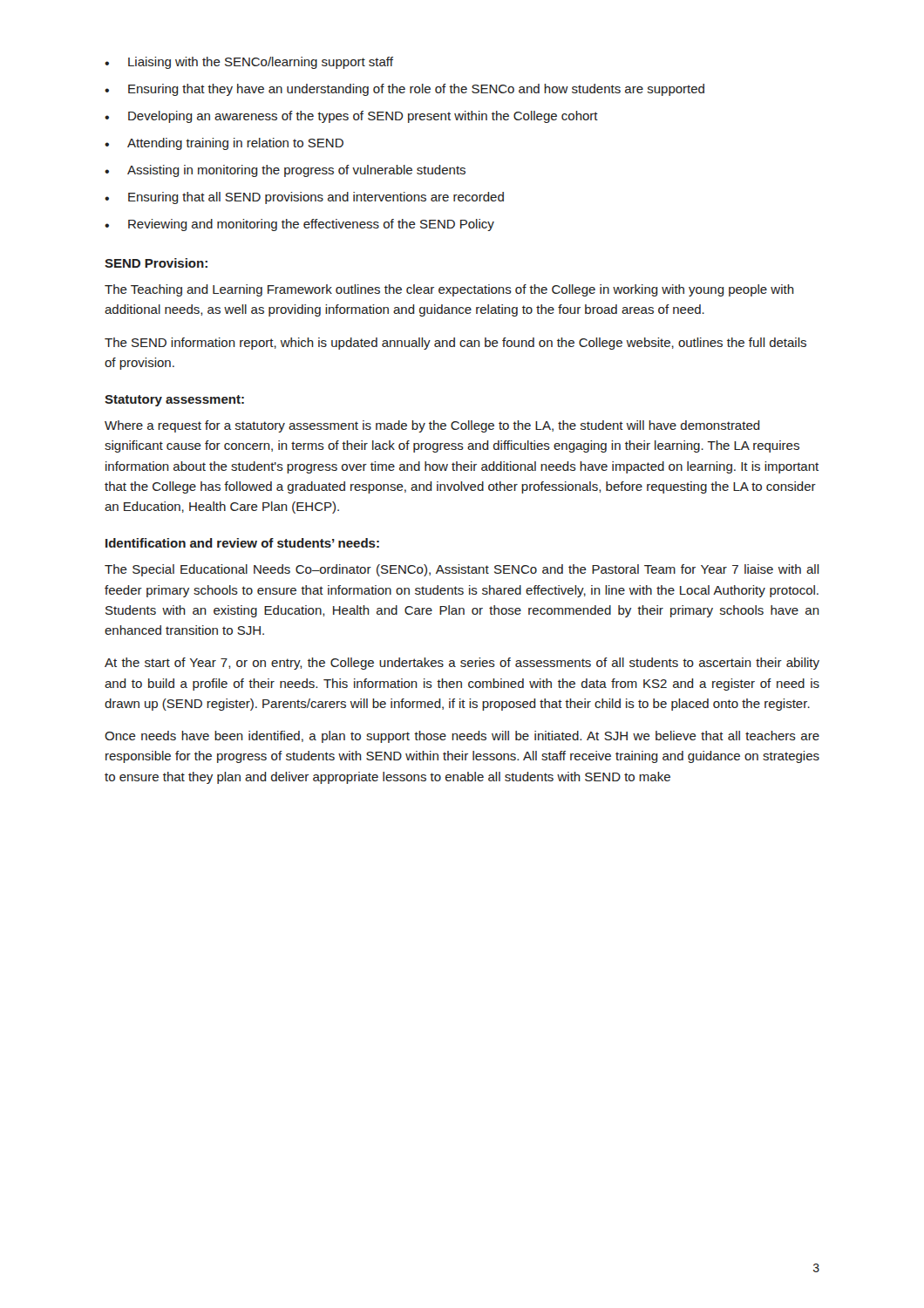Click on the list item with the text "• Ensuring that they have"
This screenshot has height=1308, width=924.
(462, 90)
